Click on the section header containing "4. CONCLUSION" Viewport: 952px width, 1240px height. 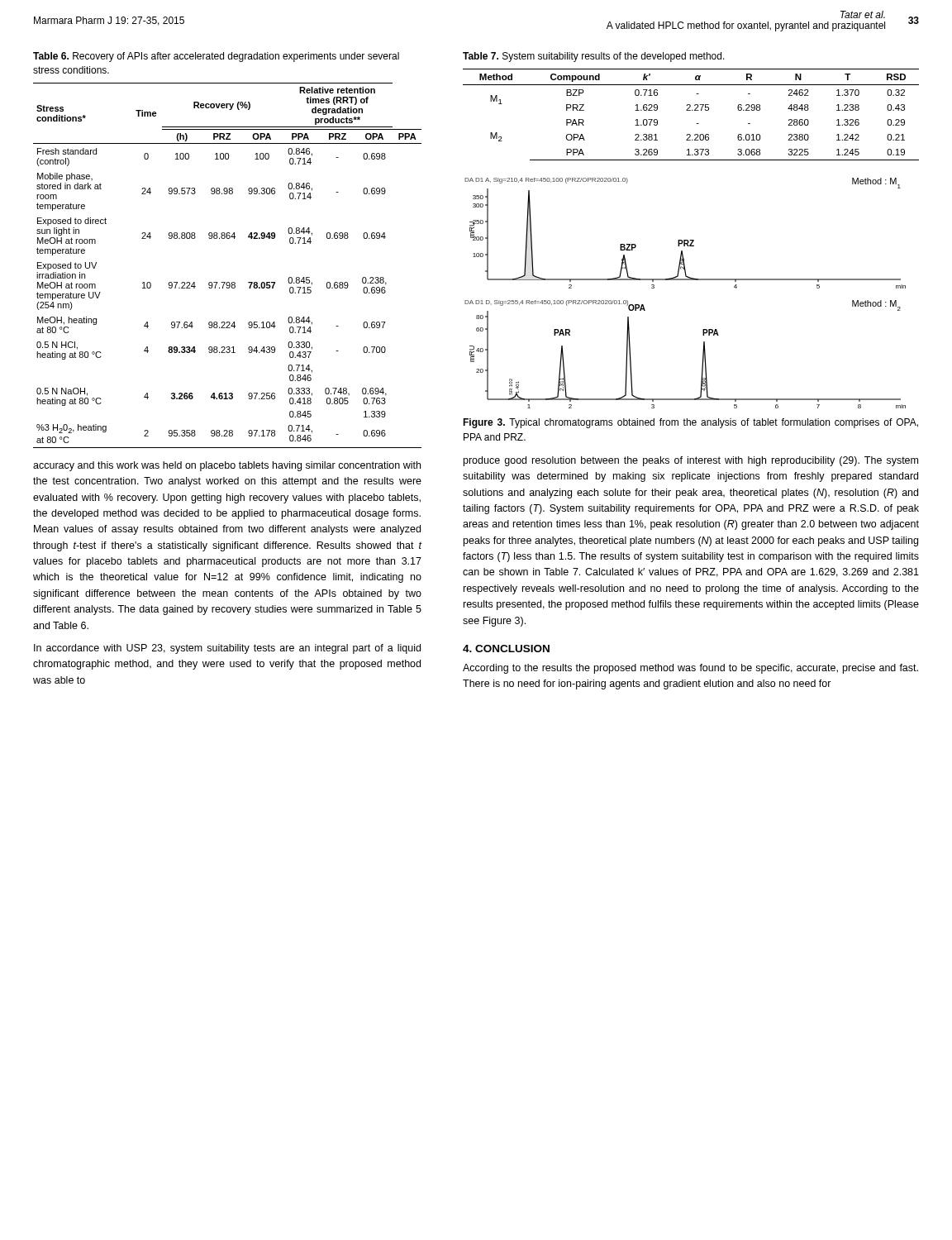(506, 648)
